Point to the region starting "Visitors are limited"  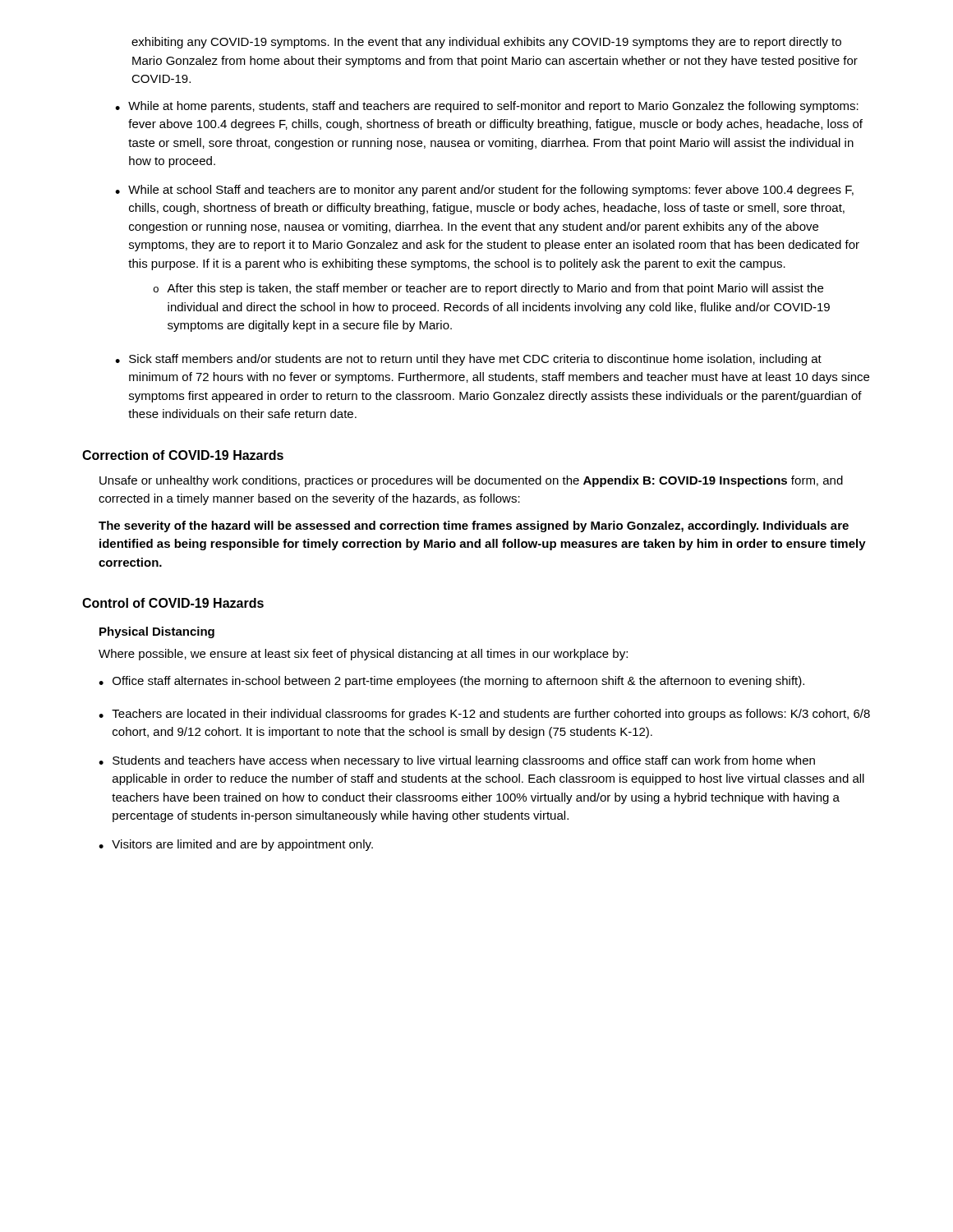click(x=242, y=845)
